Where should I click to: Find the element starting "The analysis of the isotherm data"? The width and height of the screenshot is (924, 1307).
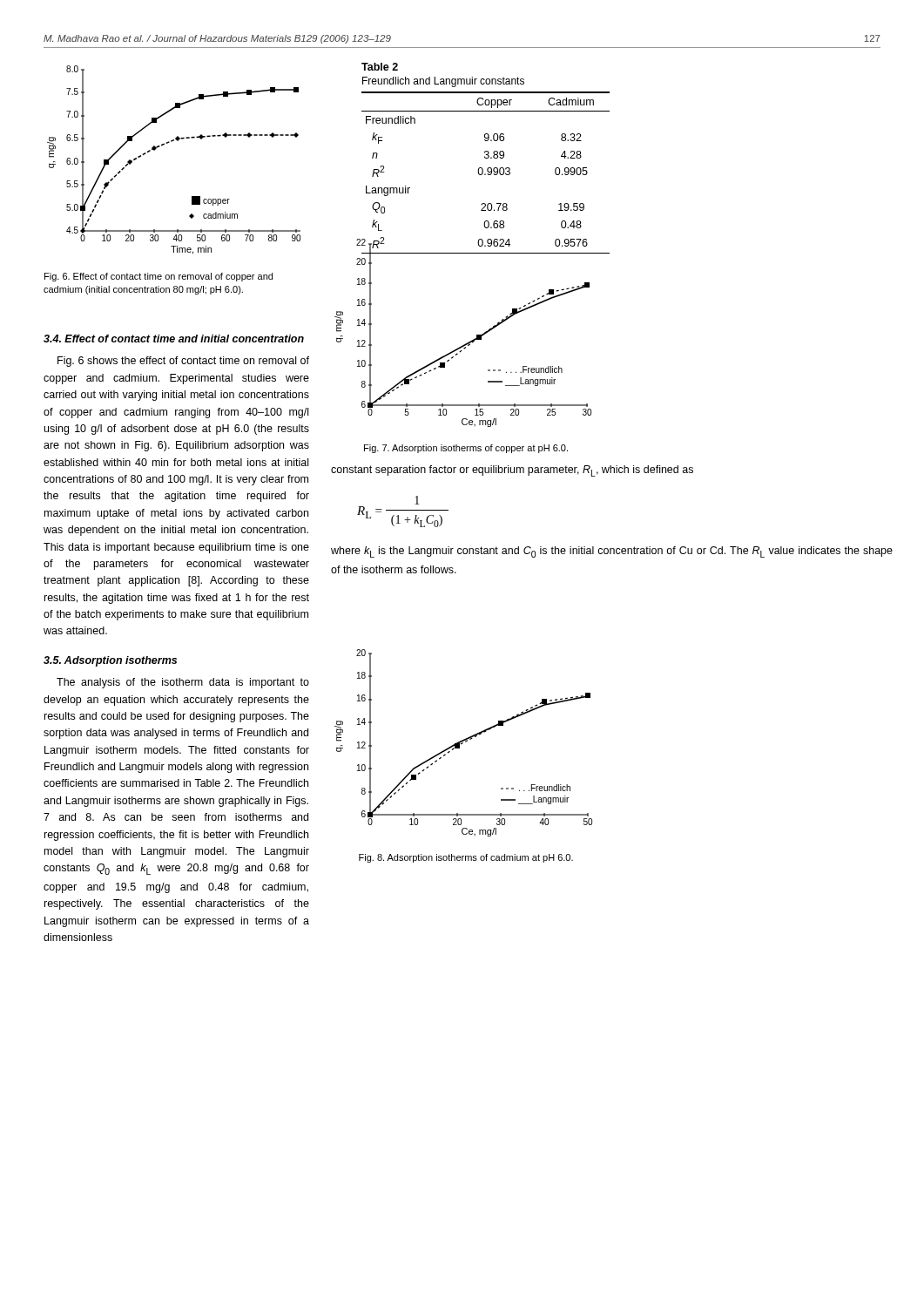(x=176, y=811)
